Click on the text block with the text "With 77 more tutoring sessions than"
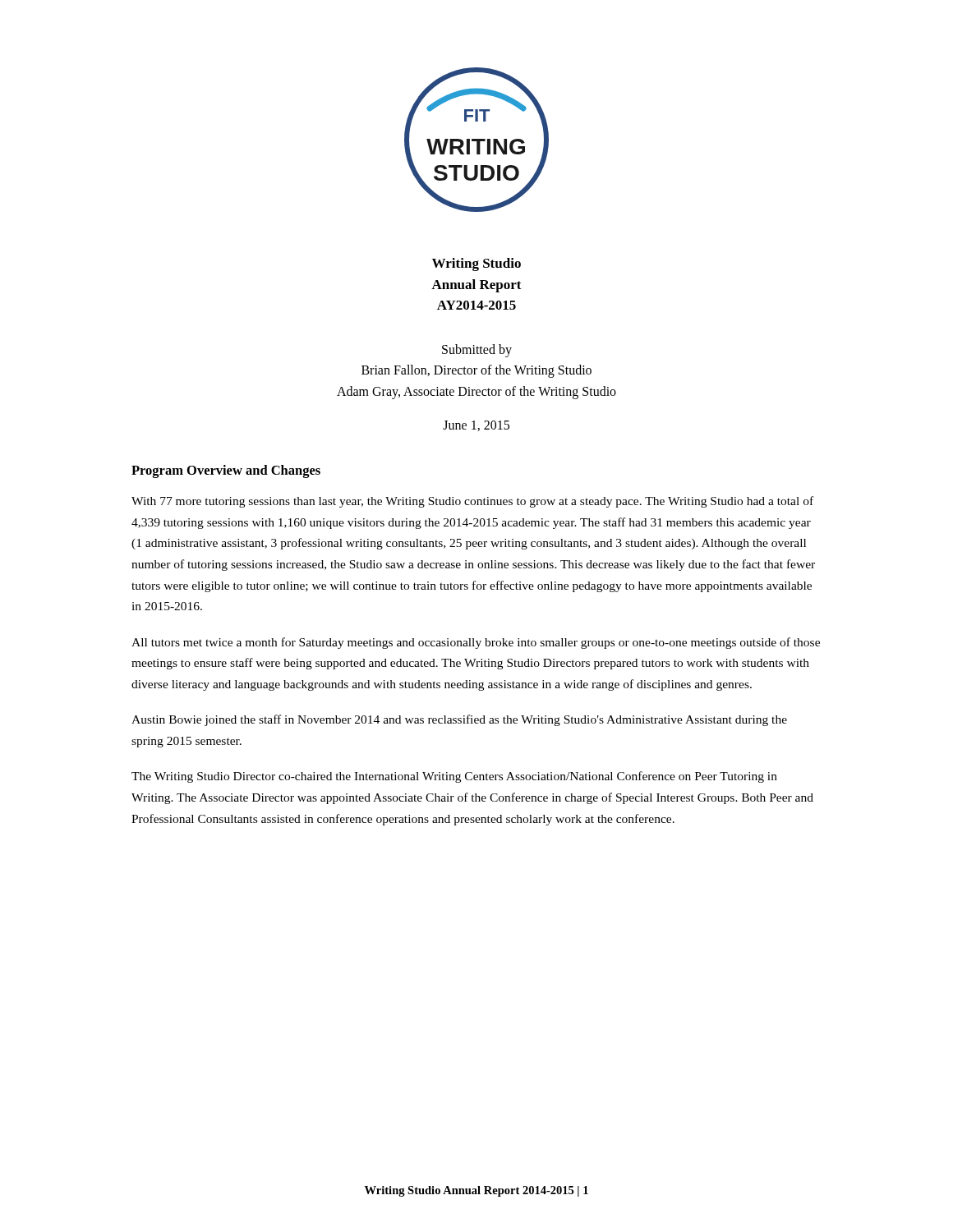 (473, 553)
